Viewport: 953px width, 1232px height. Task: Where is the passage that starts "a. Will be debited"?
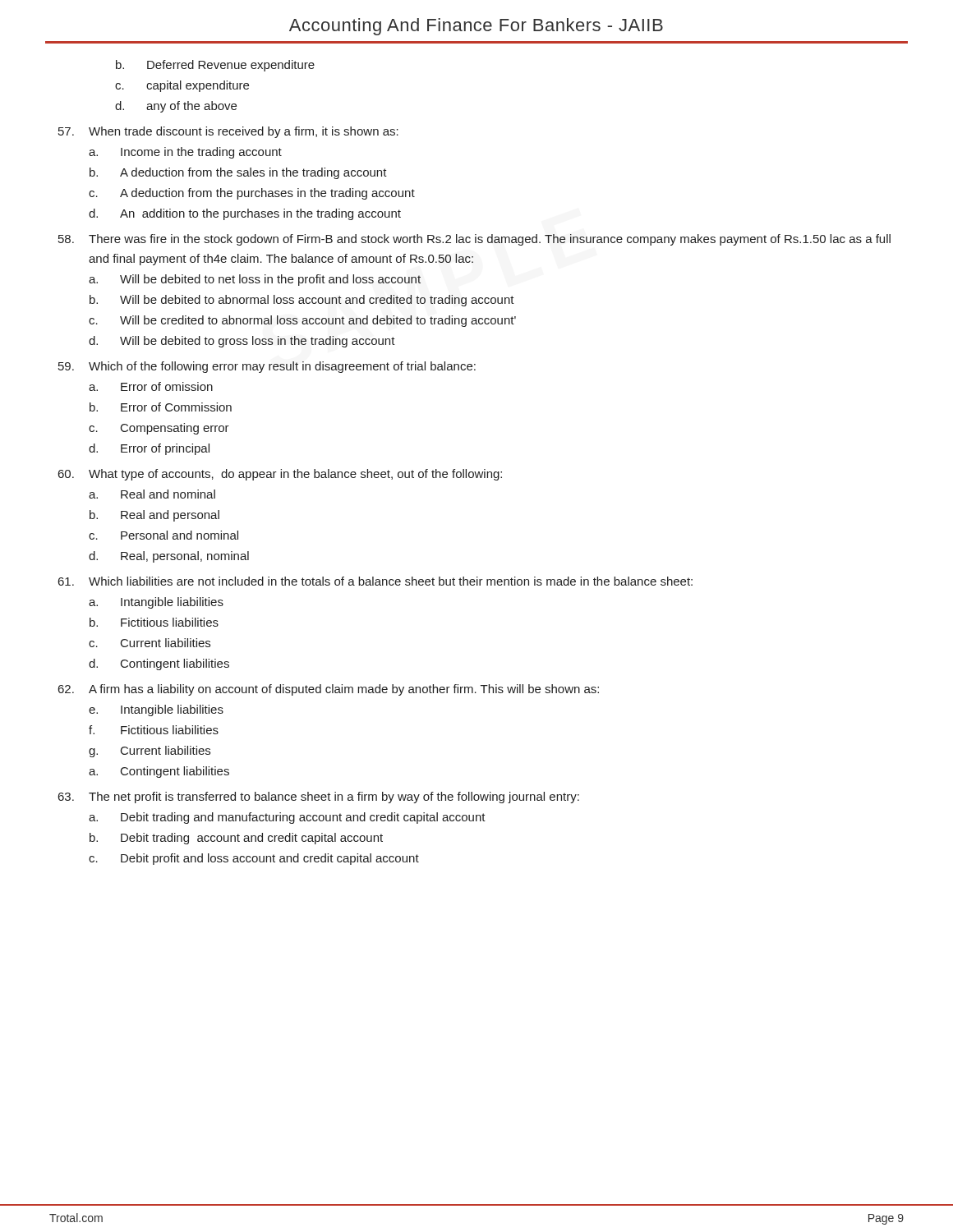(255, 279)
